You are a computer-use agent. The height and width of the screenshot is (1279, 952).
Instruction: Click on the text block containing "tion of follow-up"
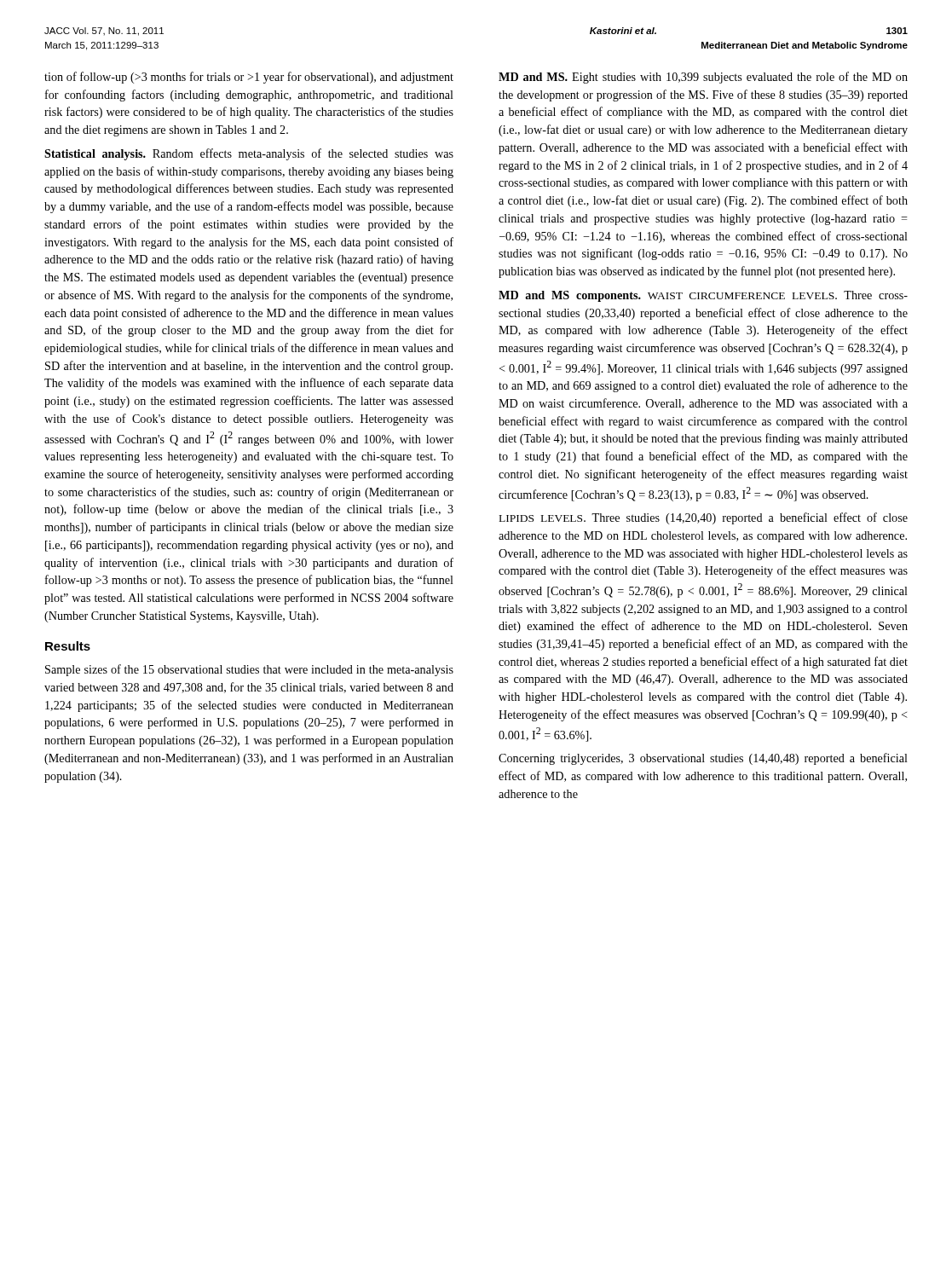pos(249,346)
